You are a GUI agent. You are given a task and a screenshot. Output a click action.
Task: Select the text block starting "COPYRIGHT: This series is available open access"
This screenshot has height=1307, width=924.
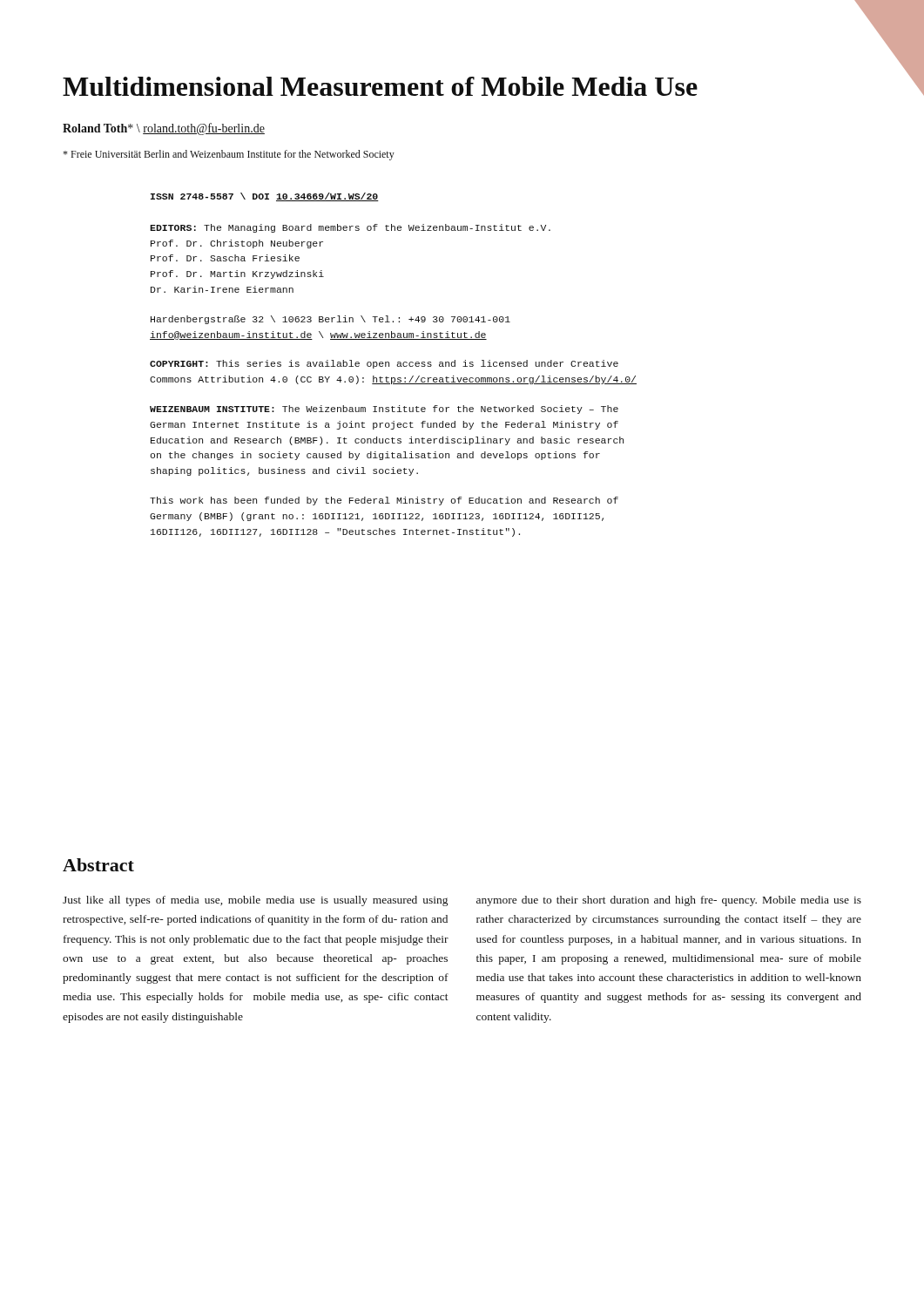coord(393,372)
